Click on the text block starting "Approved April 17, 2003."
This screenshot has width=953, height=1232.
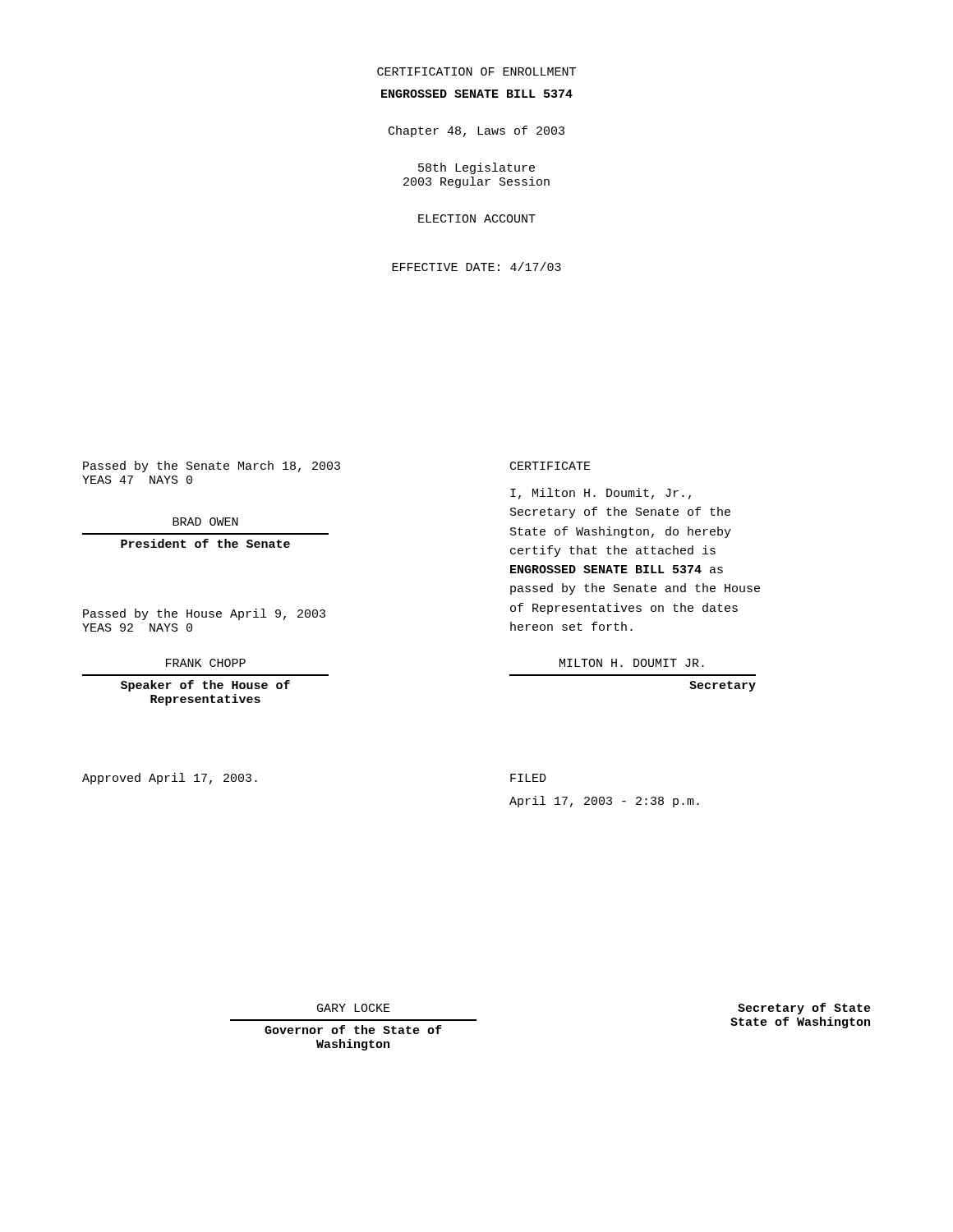click(171, 779)
